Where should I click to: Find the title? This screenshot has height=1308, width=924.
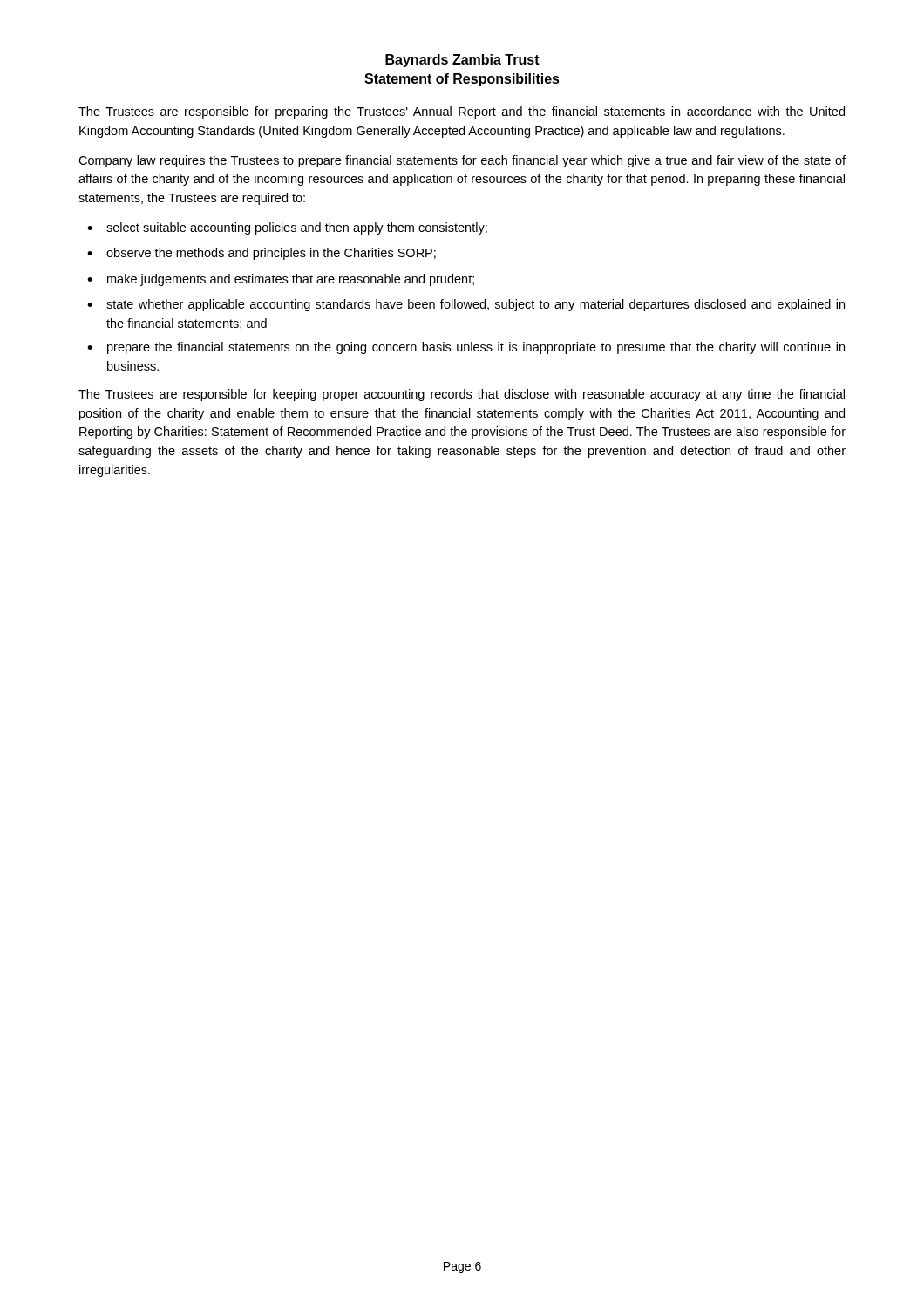(462, 60)
